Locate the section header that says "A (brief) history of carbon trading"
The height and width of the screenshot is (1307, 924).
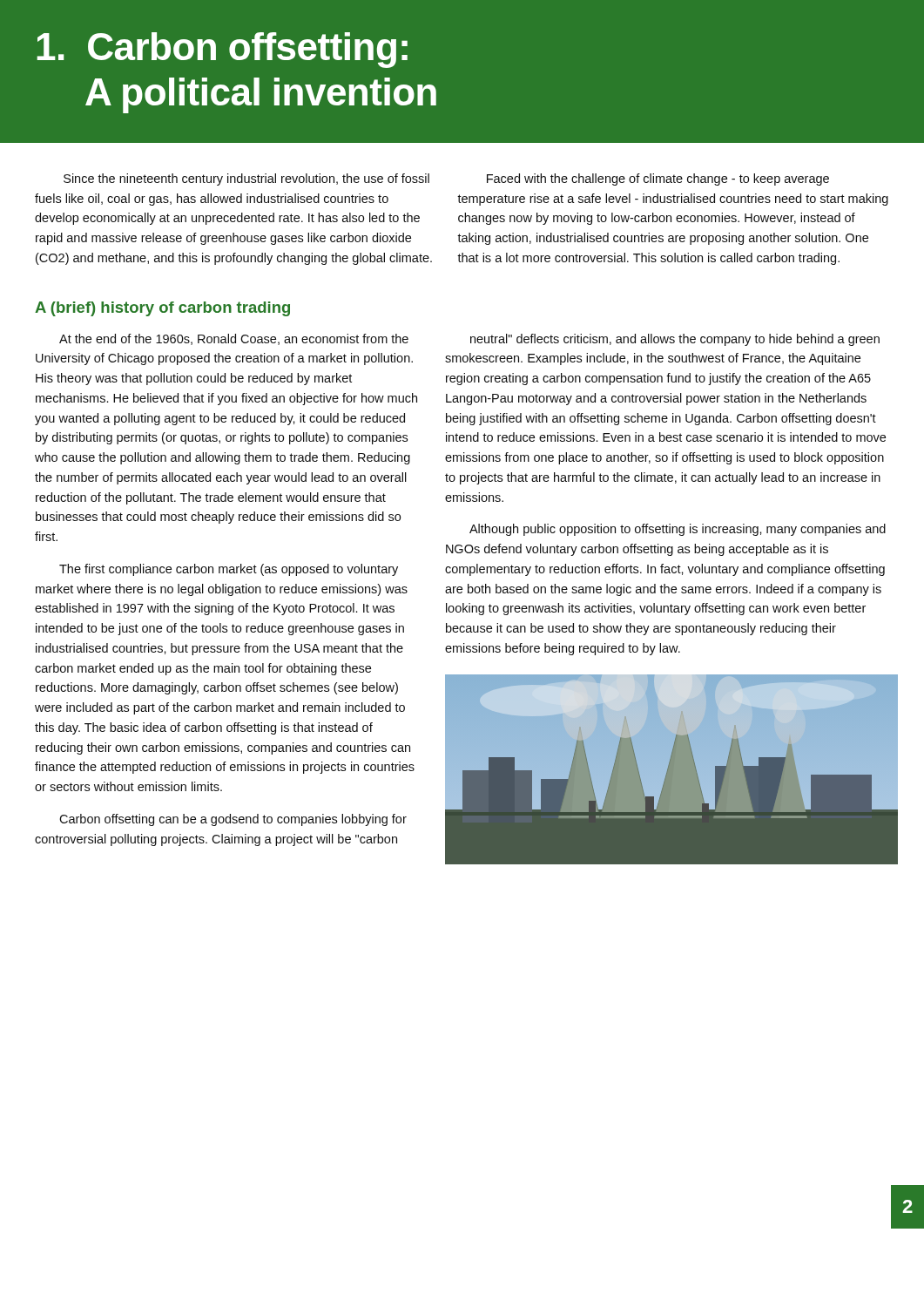(163, 307)
